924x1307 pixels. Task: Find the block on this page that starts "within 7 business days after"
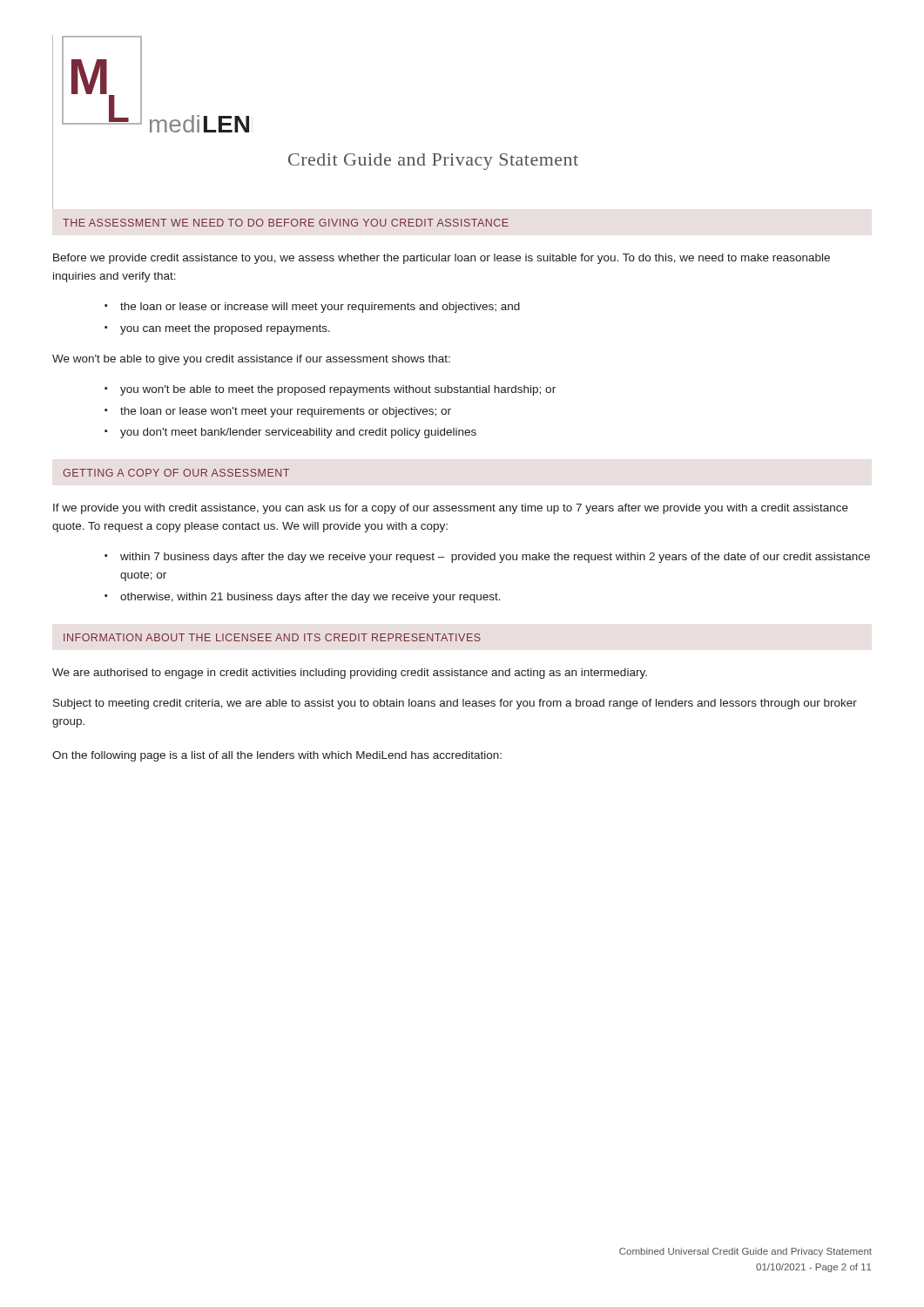(495, 566)
